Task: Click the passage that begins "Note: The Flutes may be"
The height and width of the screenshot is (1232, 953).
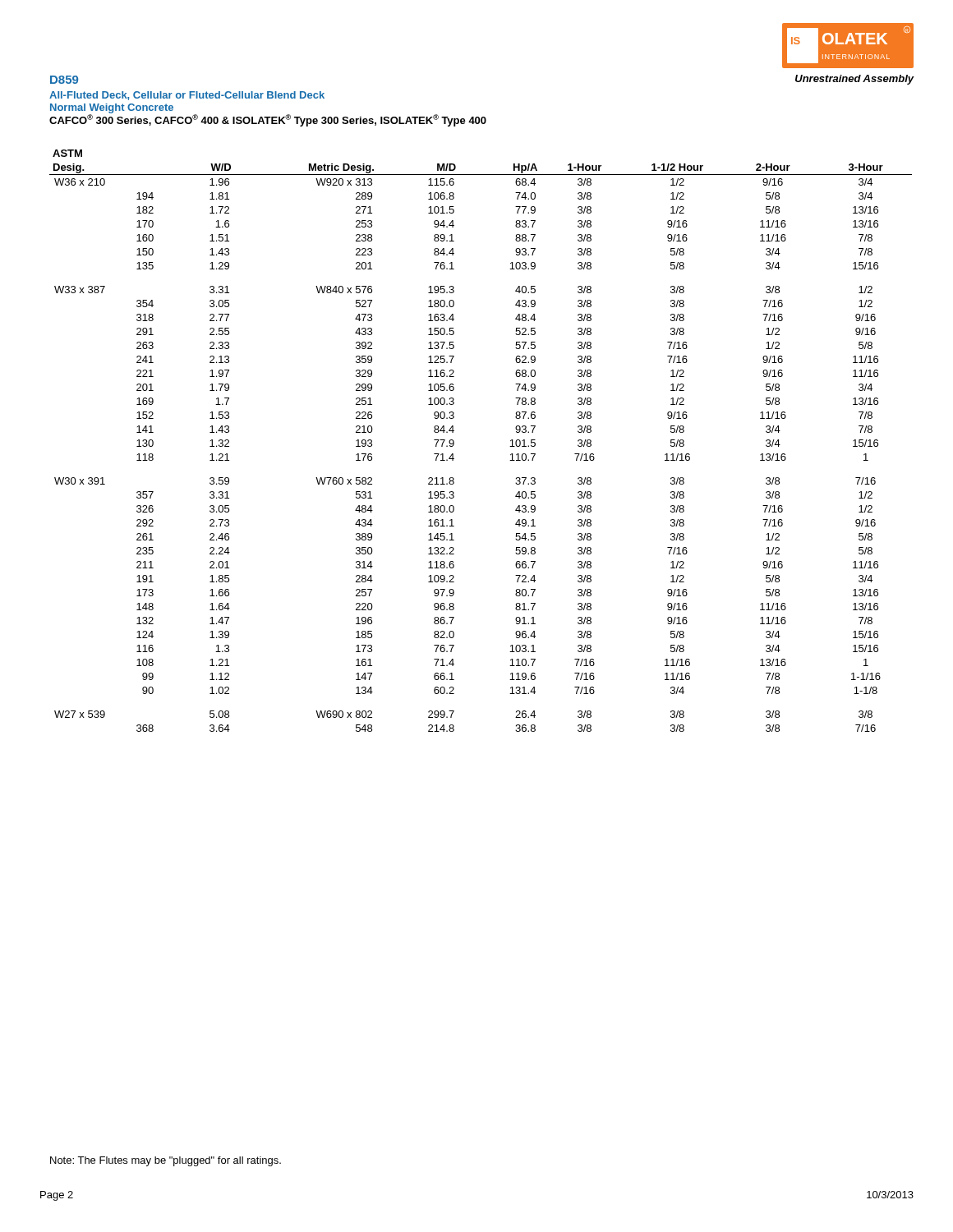Action: tap(165, 1160)
